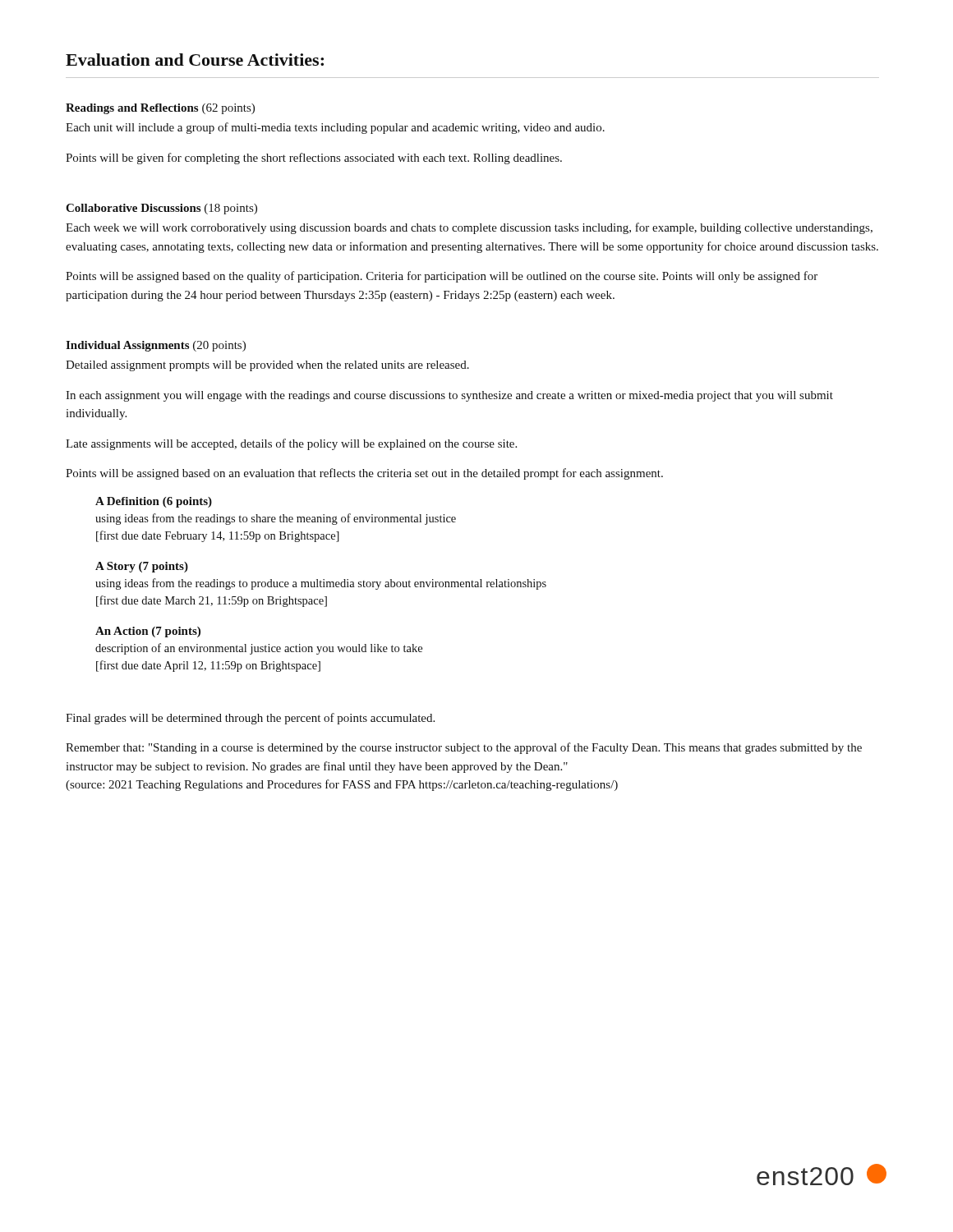The width and height of the screenshot is (953, 1232).
Task: Navigate to the text block starting "Final grades will"
Action: point(250,719)
